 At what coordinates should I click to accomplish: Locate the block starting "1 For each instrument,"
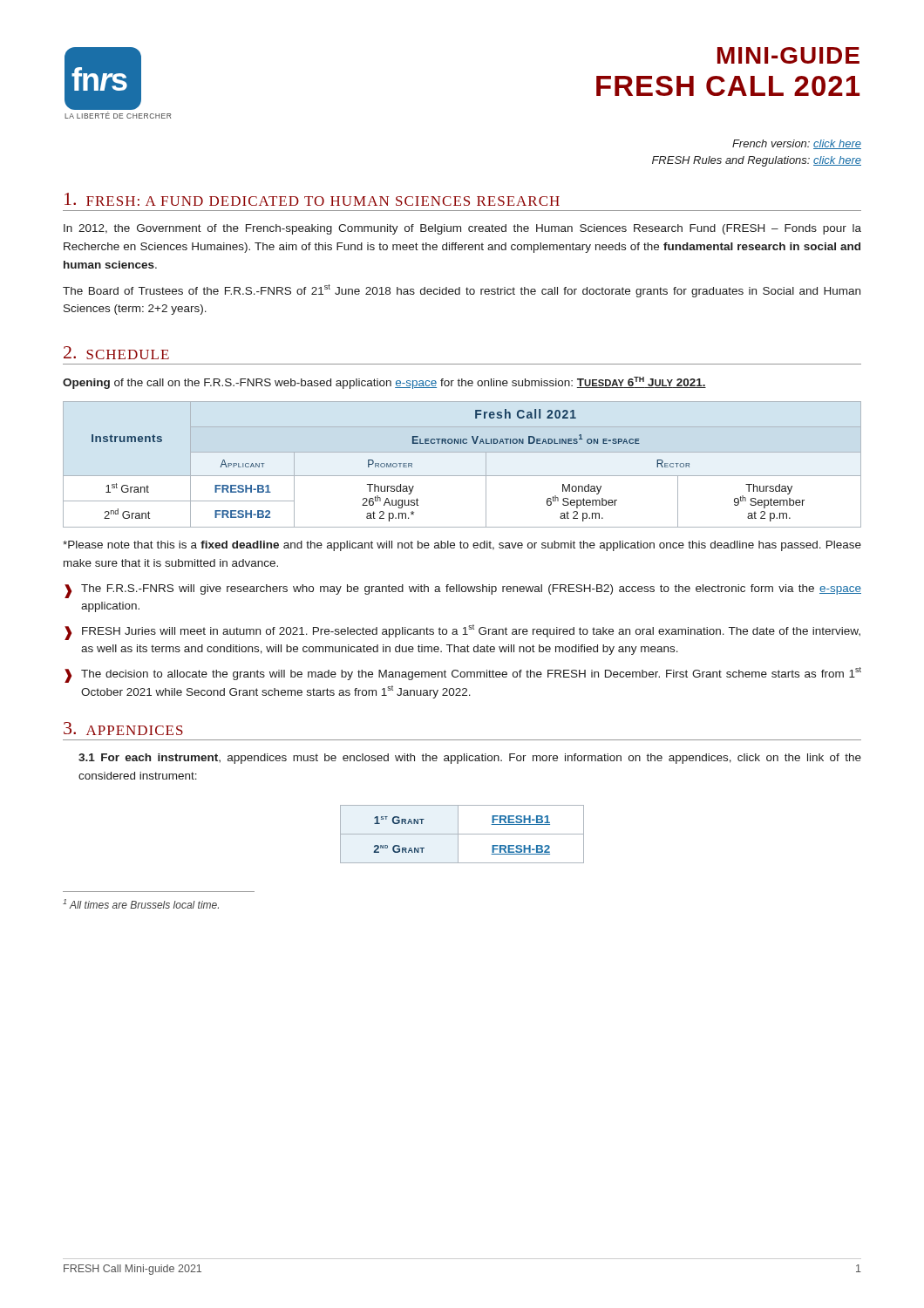470,766
